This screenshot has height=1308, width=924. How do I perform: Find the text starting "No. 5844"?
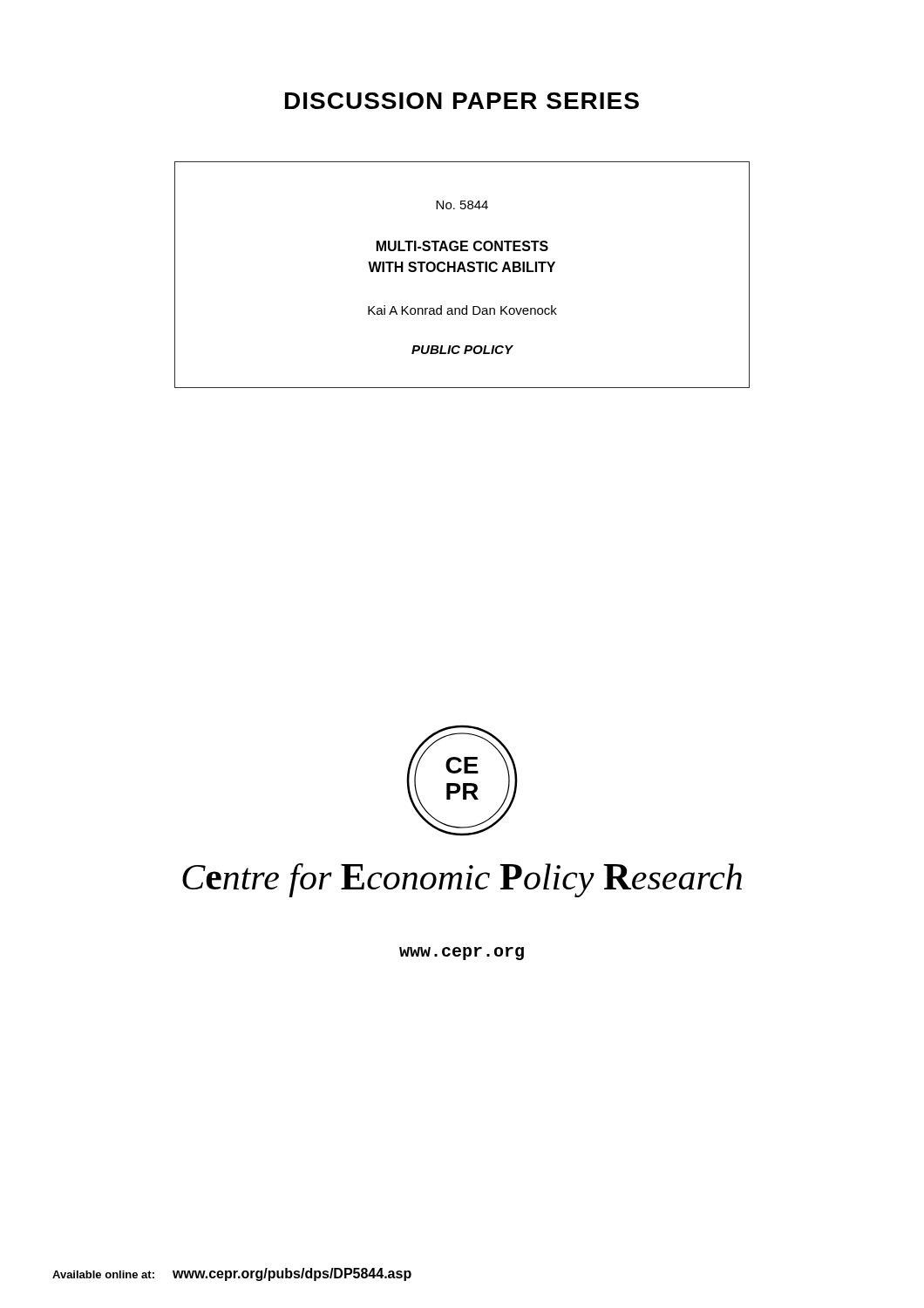[462, 205]
